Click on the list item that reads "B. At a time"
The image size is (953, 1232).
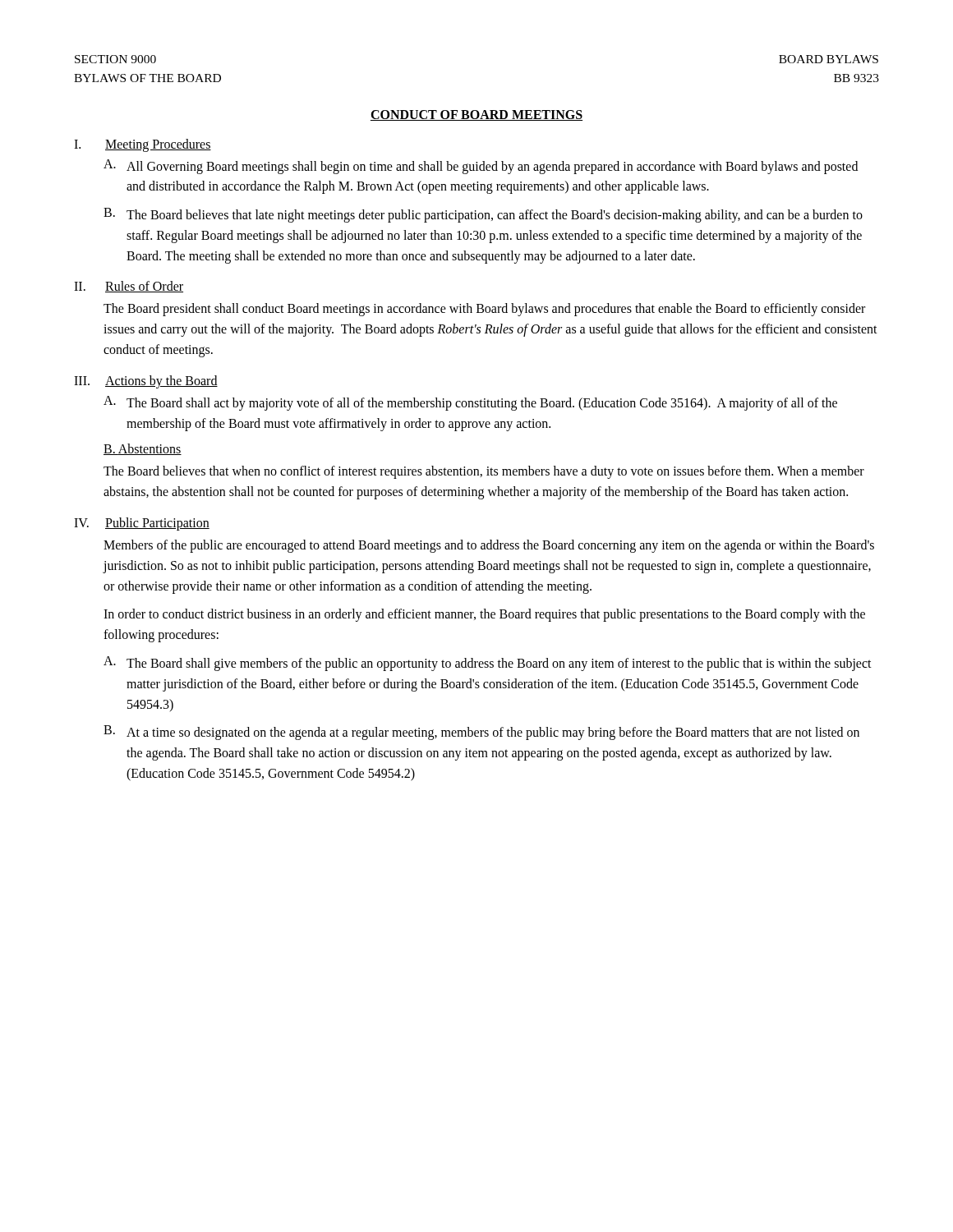[x=491, y=754]
